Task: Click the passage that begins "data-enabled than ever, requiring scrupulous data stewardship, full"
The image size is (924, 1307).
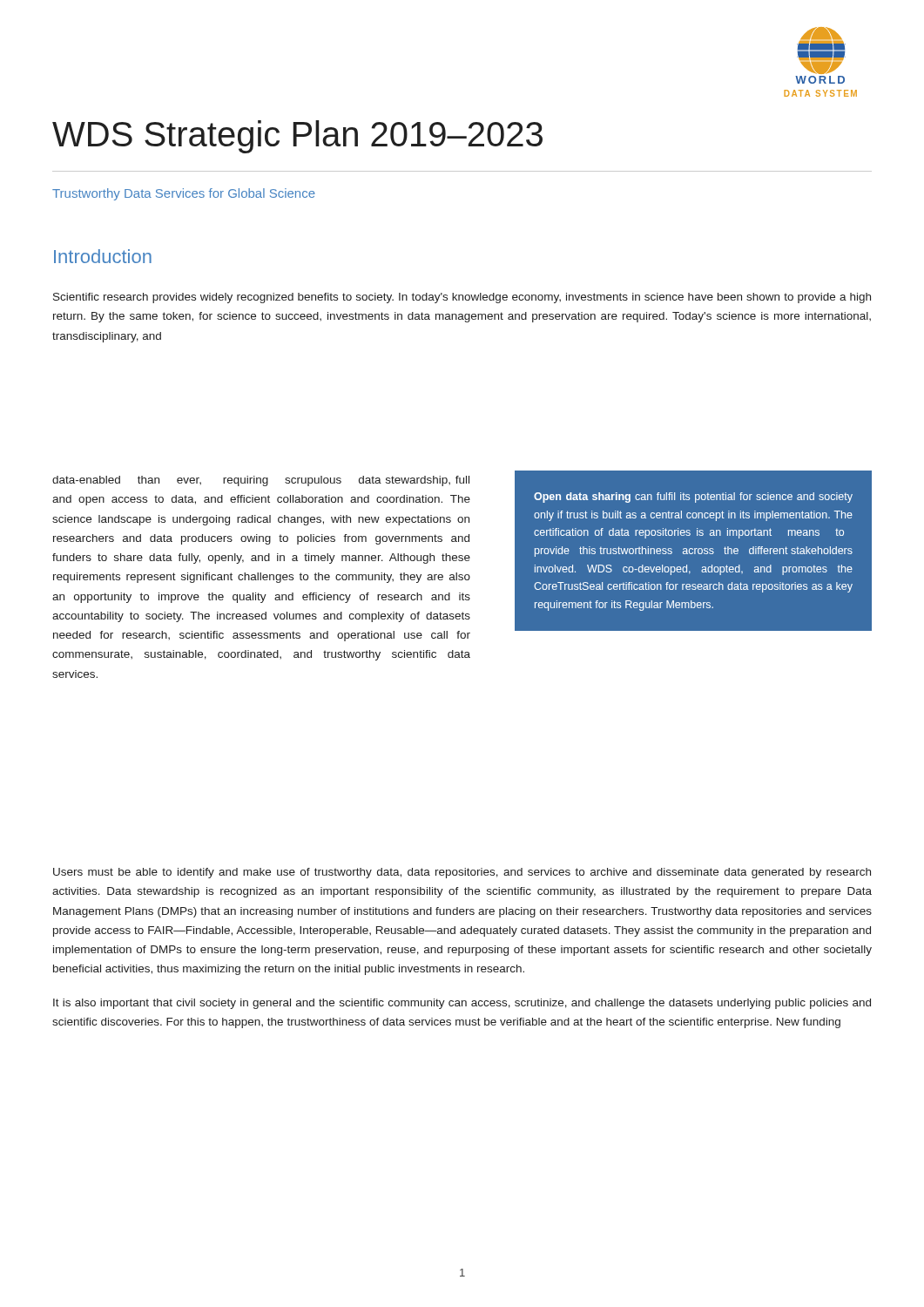Action: pyautogui.click(x=261, y=577)
